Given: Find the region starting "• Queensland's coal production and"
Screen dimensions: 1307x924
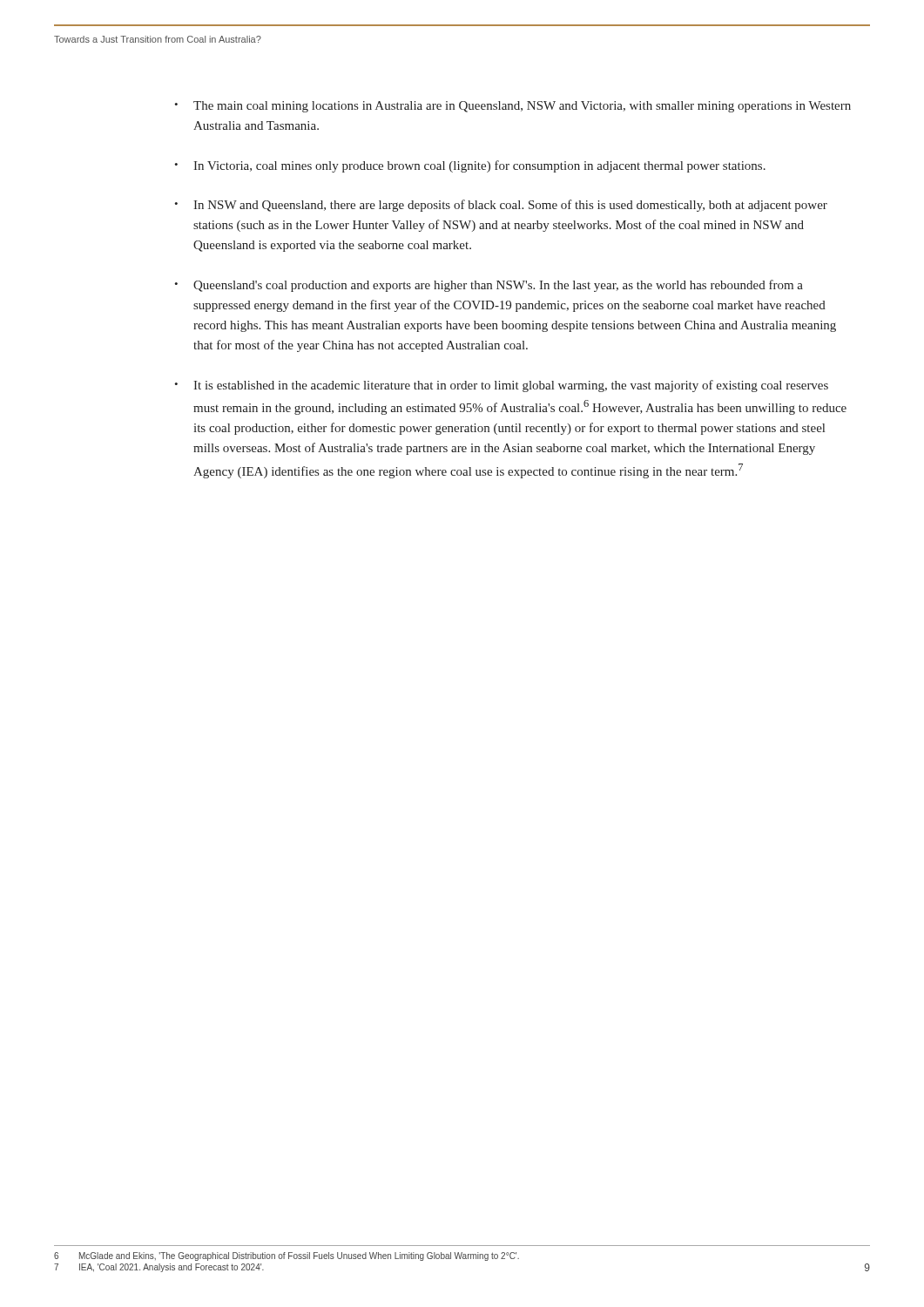Looking at the screenshot, I should [514, 315].
